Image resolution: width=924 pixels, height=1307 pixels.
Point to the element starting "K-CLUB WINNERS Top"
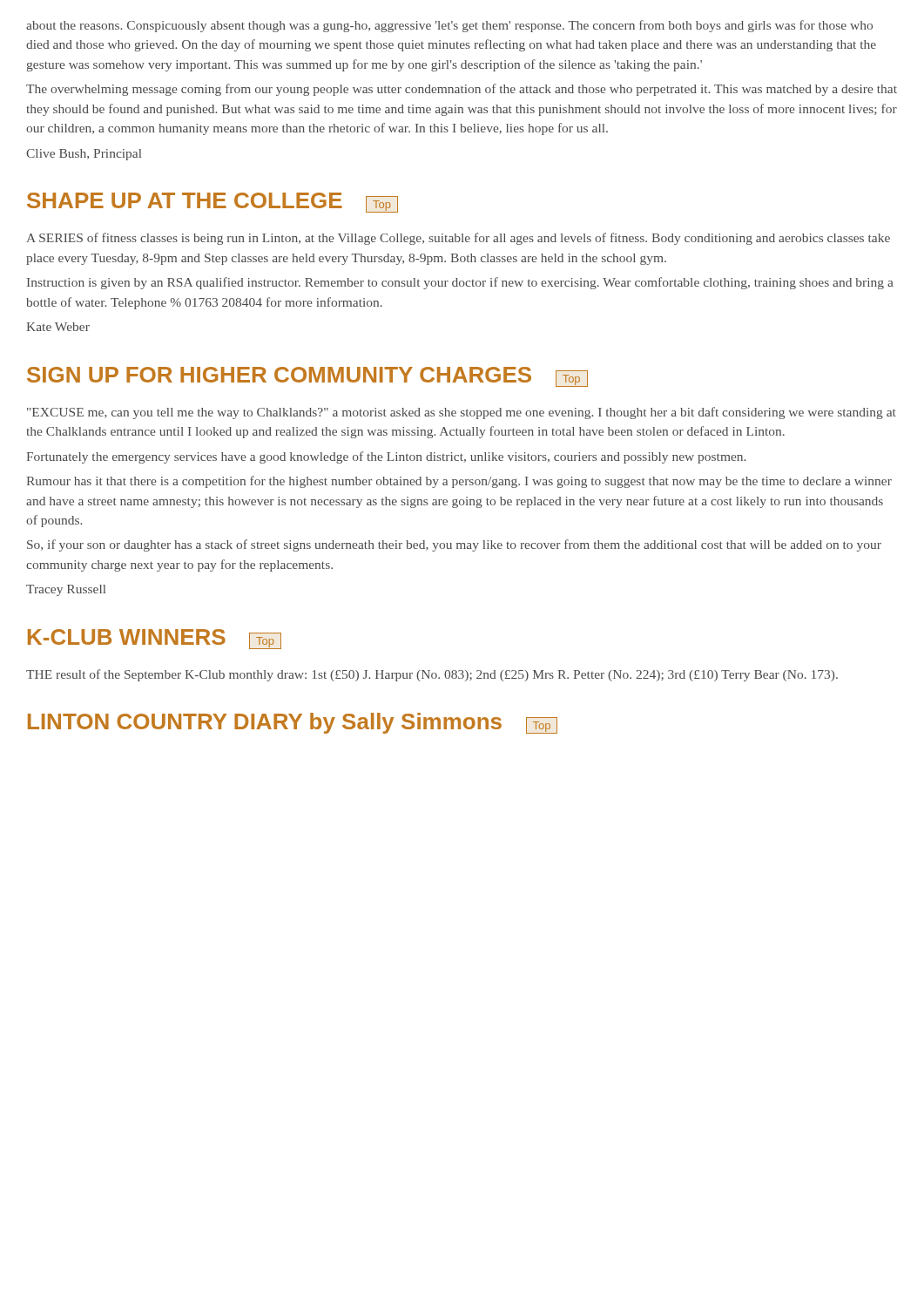154,637
